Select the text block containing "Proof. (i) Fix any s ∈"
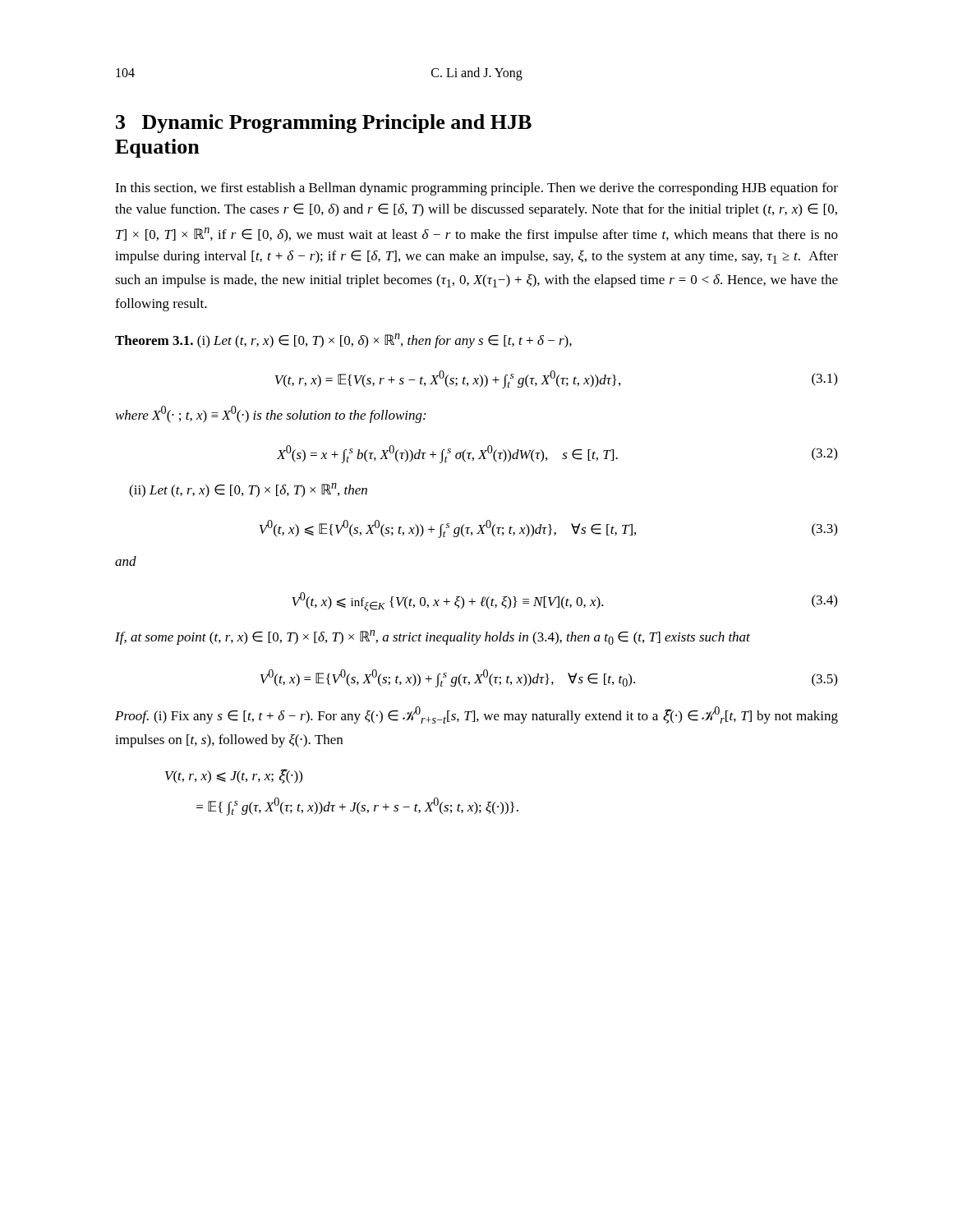Image resolution: width=953 pixels, height=1232 pixels. (x=476, y=726)
